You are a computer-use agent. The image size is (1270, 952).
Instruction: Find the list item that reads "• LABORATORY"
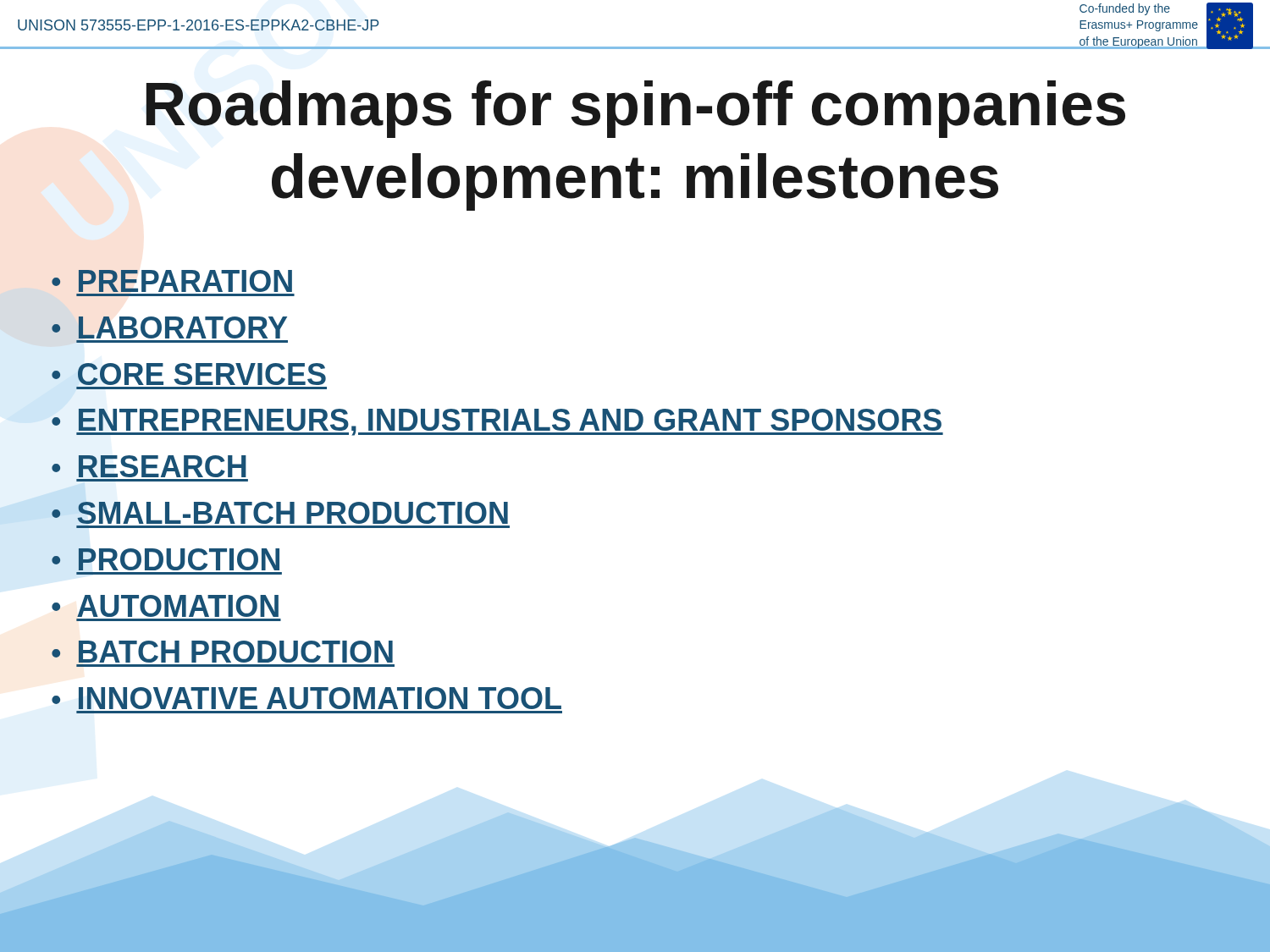[x=169, y=329]
